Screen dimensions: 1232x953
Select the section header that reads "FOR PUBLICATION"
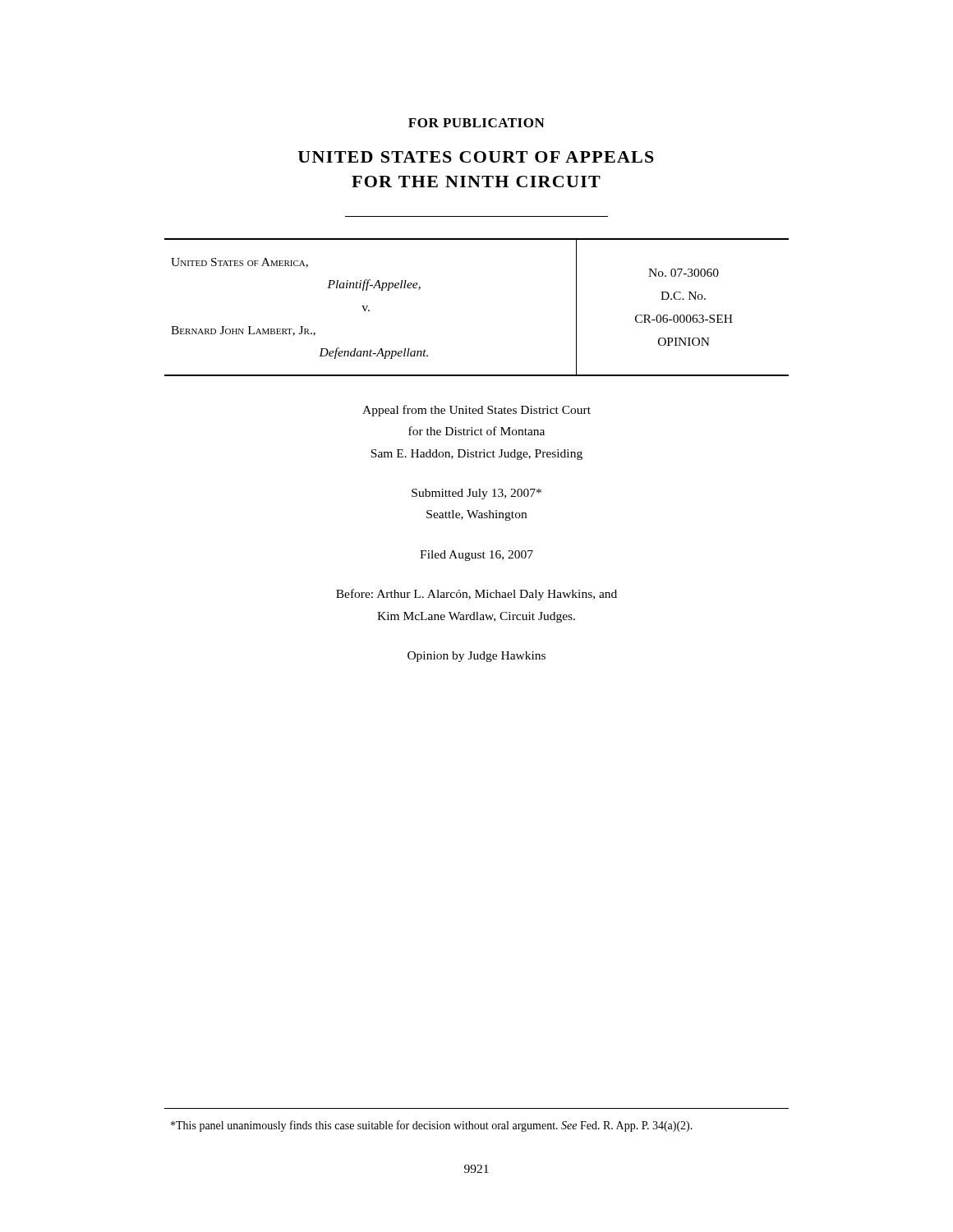coord(476,123)
